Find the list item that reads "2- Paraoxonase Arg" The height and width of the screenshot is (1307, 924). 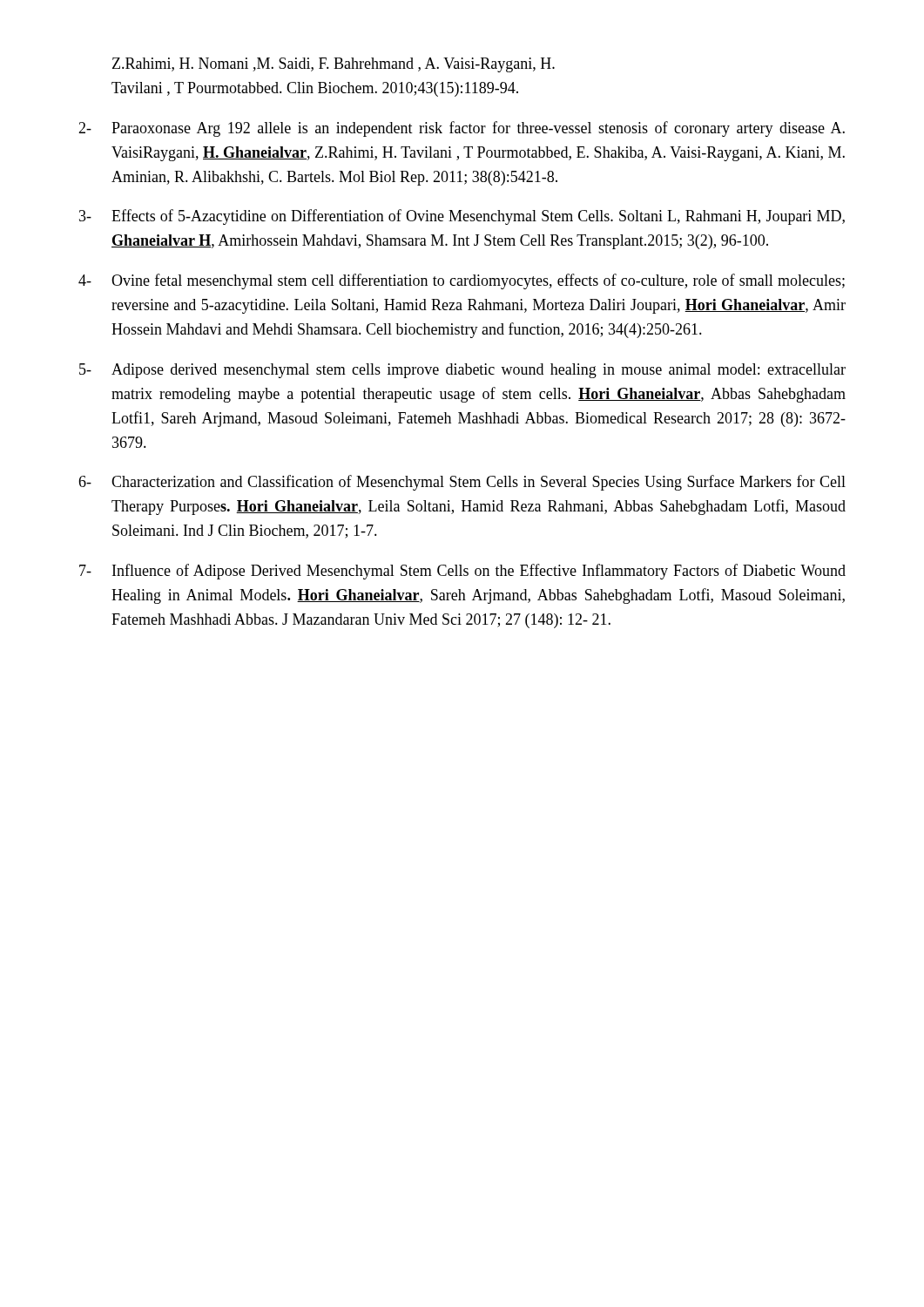coord(462,153)
